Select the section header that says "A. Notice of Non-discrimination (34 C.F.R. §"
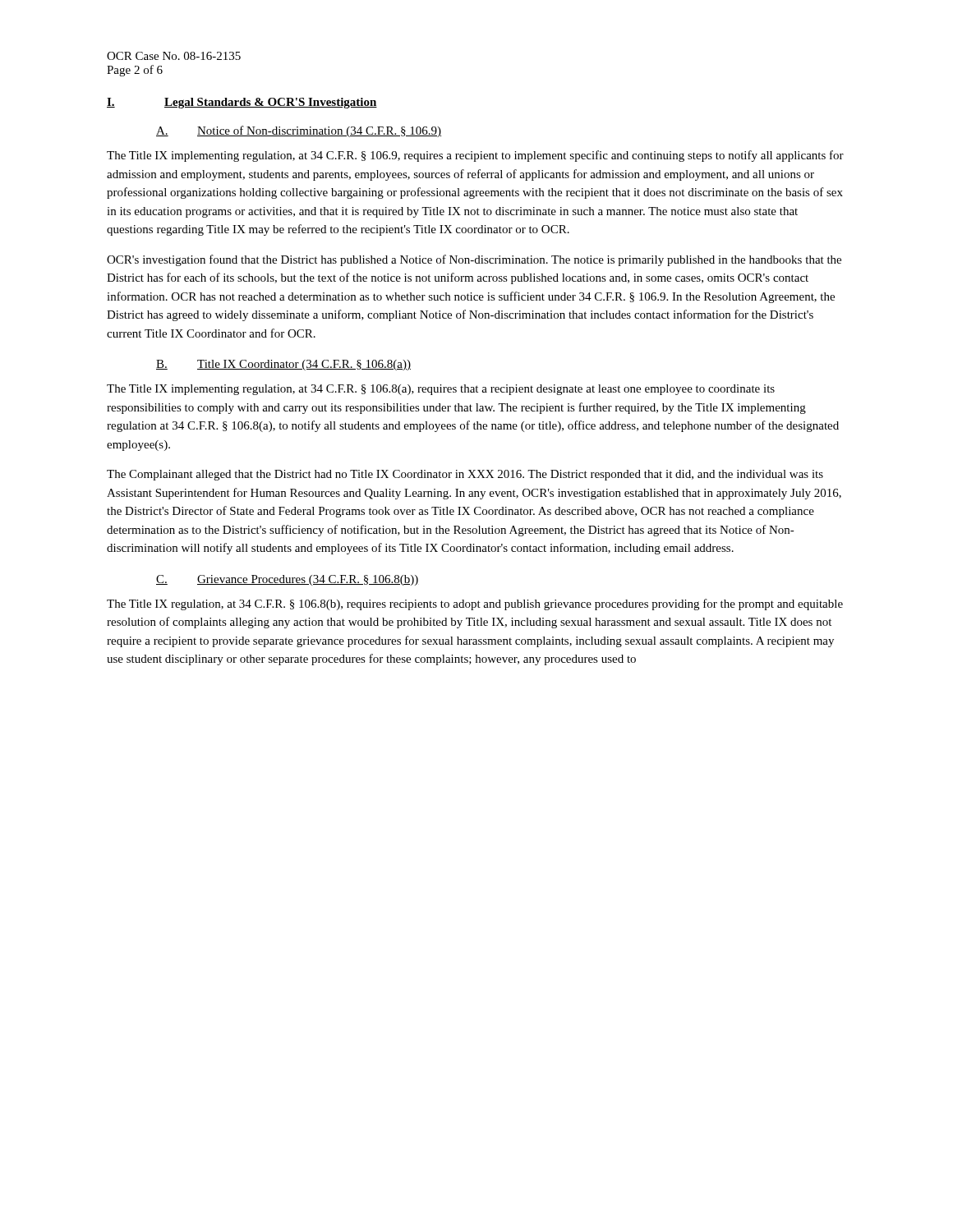The width and height of the screenshot is (953, 1232). [299, 131]
